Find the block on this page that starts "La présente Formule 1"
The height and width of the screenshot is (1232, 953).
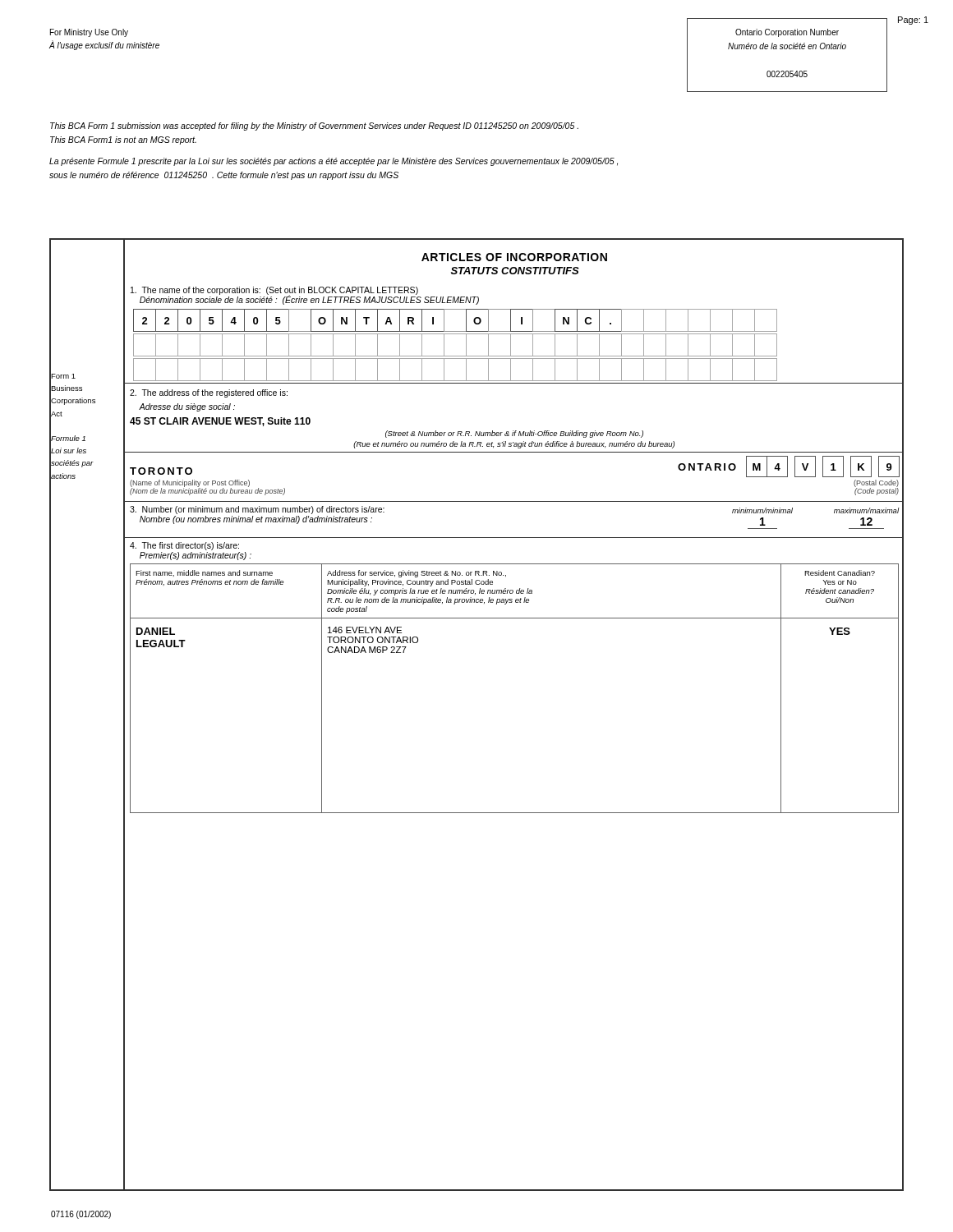tap(334, 168)
